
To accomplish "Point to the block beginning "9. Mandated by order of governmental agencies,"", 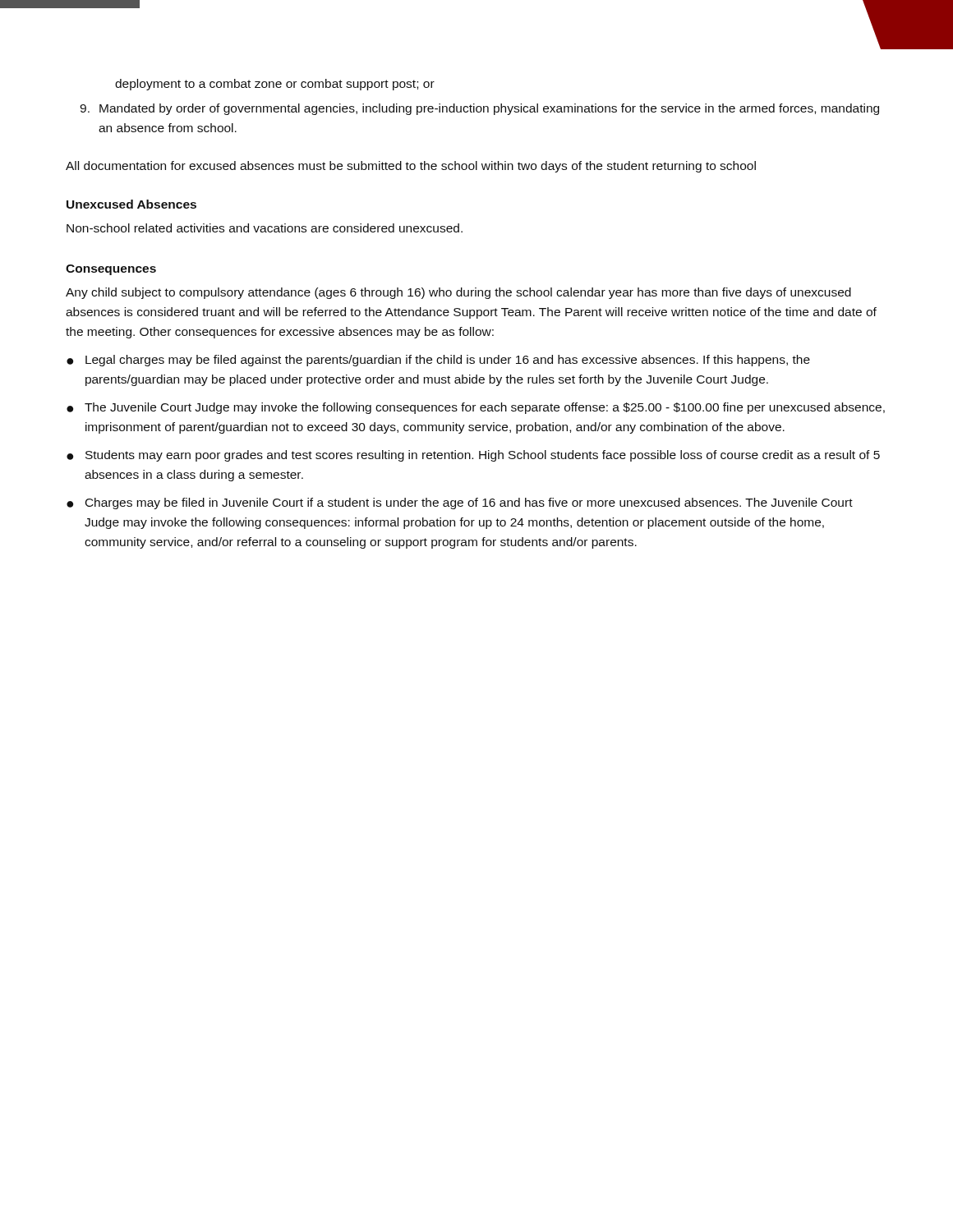I will coord(476,118).
